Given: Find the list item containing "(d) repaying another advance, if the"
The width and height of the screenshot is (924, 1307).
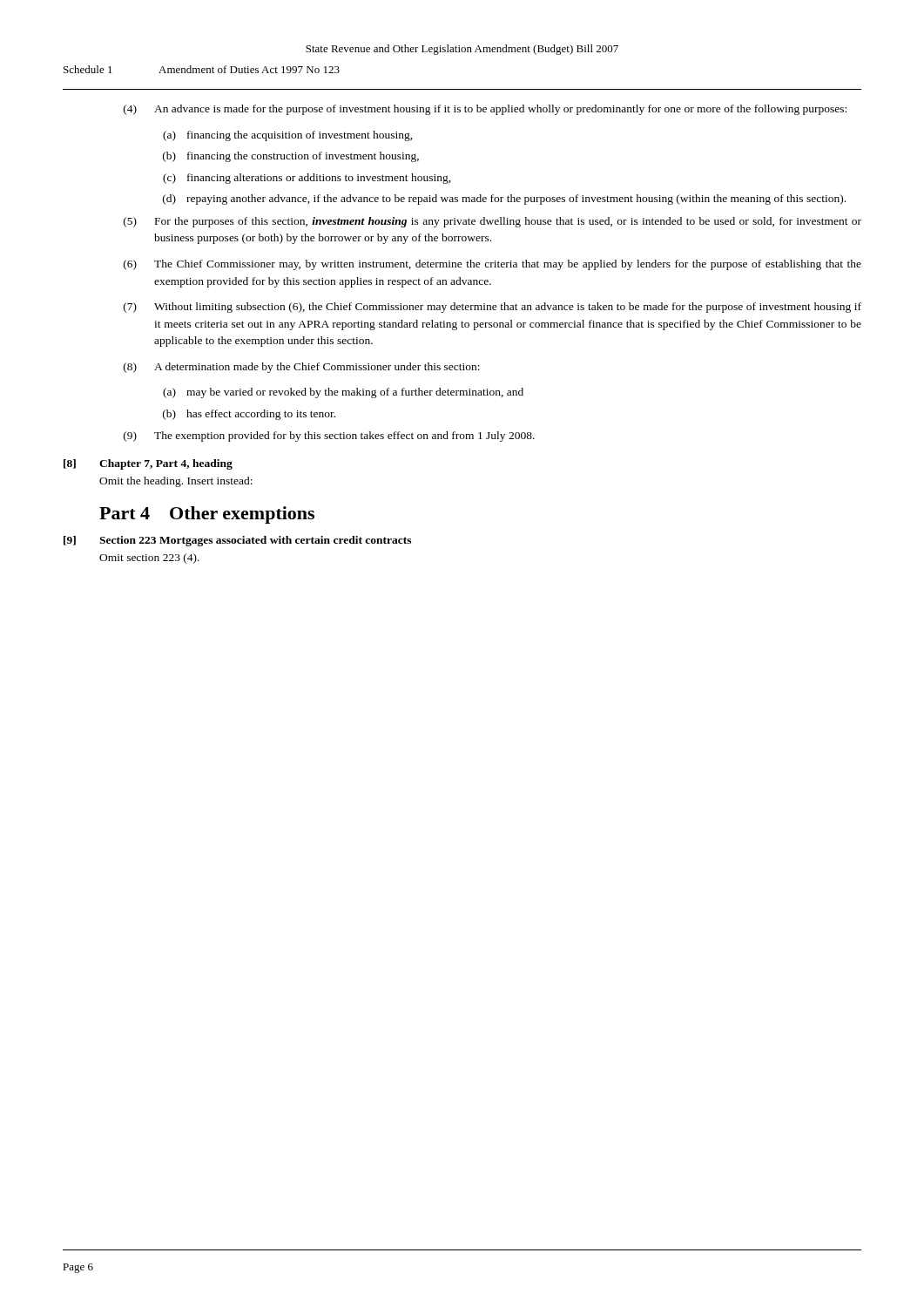Looking at the screenshot, I should [x=499, y=199].
